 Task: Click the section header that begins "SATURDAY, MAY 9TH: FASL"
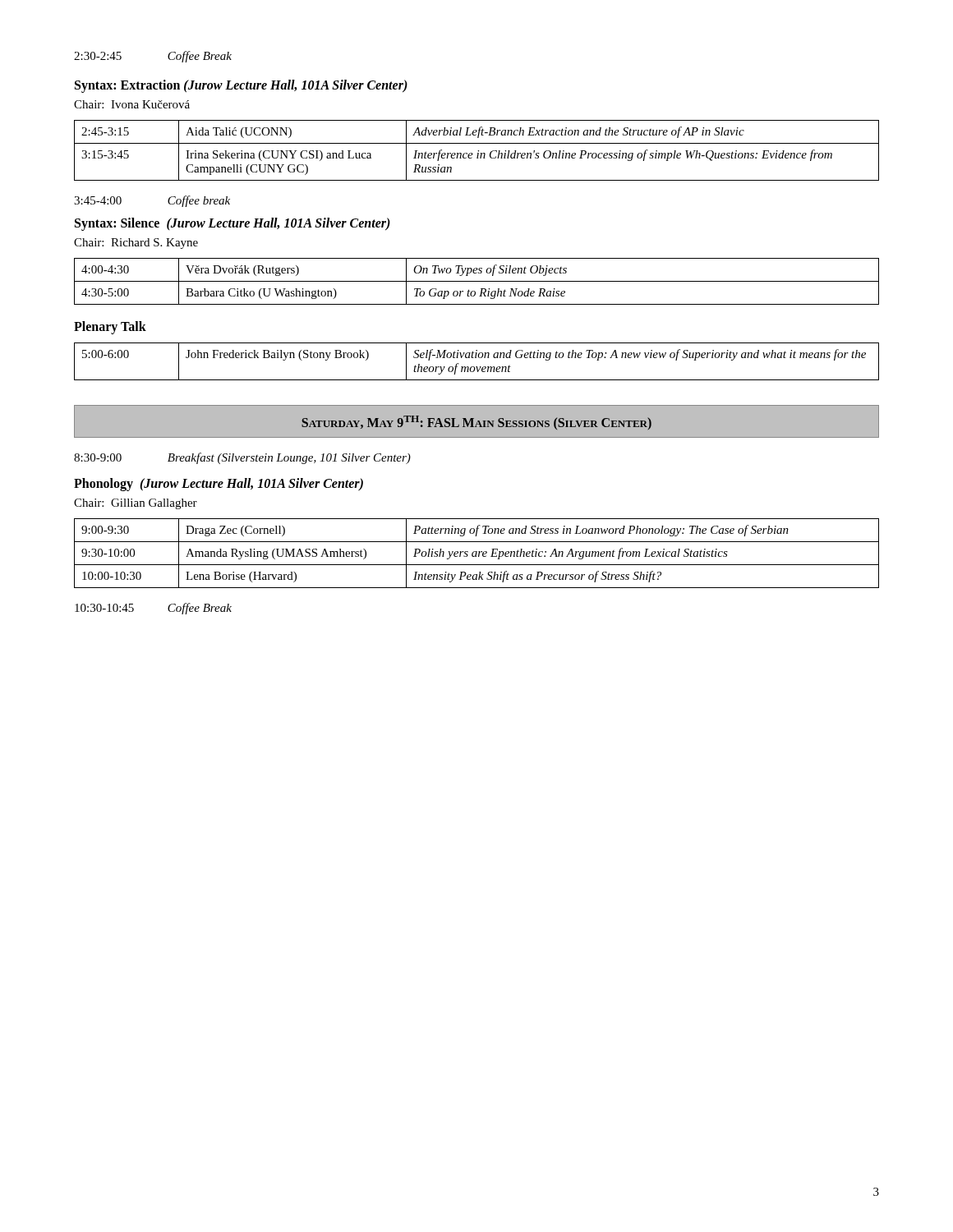(x=476, y=421)
